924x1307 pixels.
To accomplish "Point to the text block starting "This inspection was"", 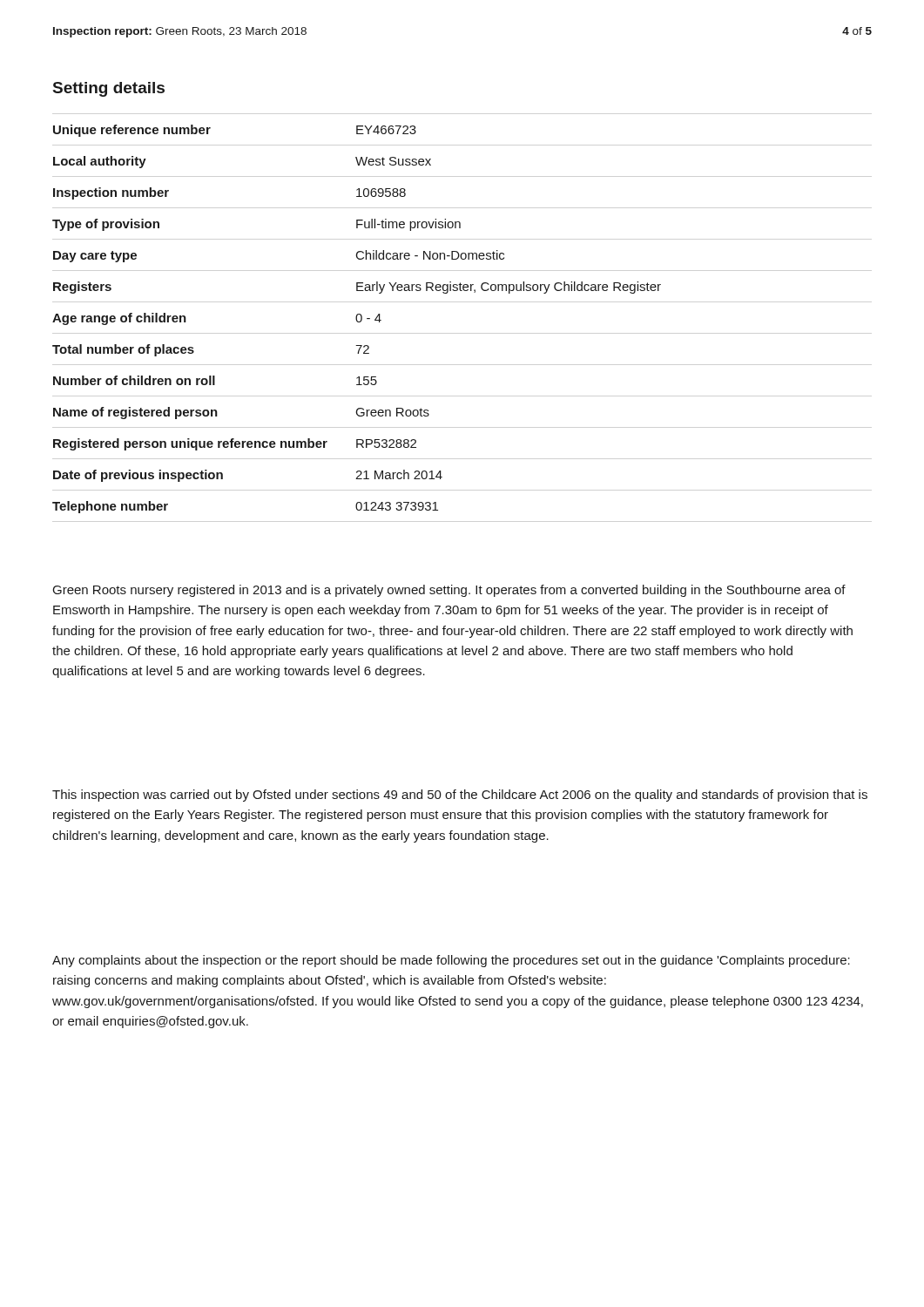I will (460, 814).
